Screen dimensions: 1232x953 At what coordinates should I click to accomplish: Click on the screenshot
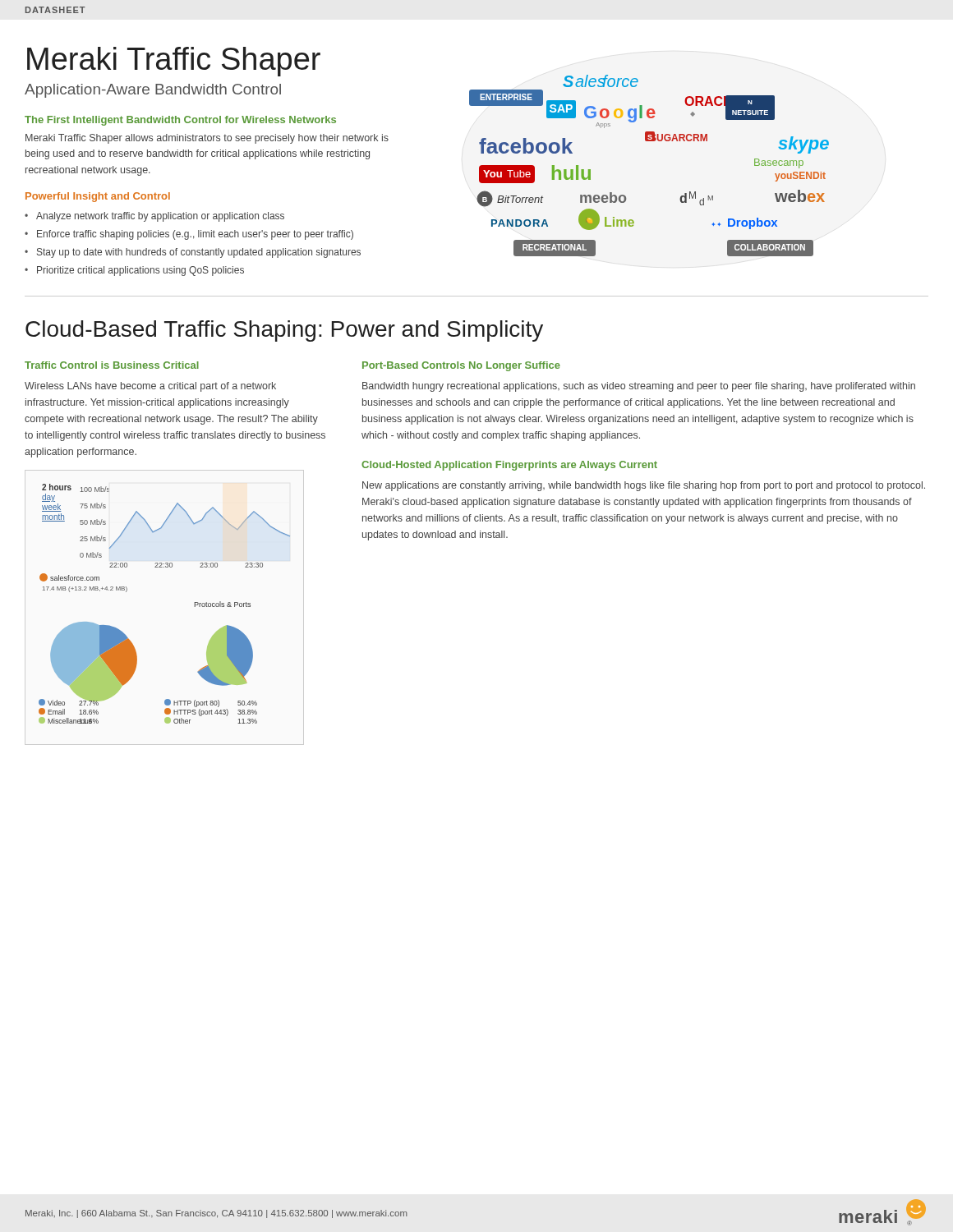177,607
